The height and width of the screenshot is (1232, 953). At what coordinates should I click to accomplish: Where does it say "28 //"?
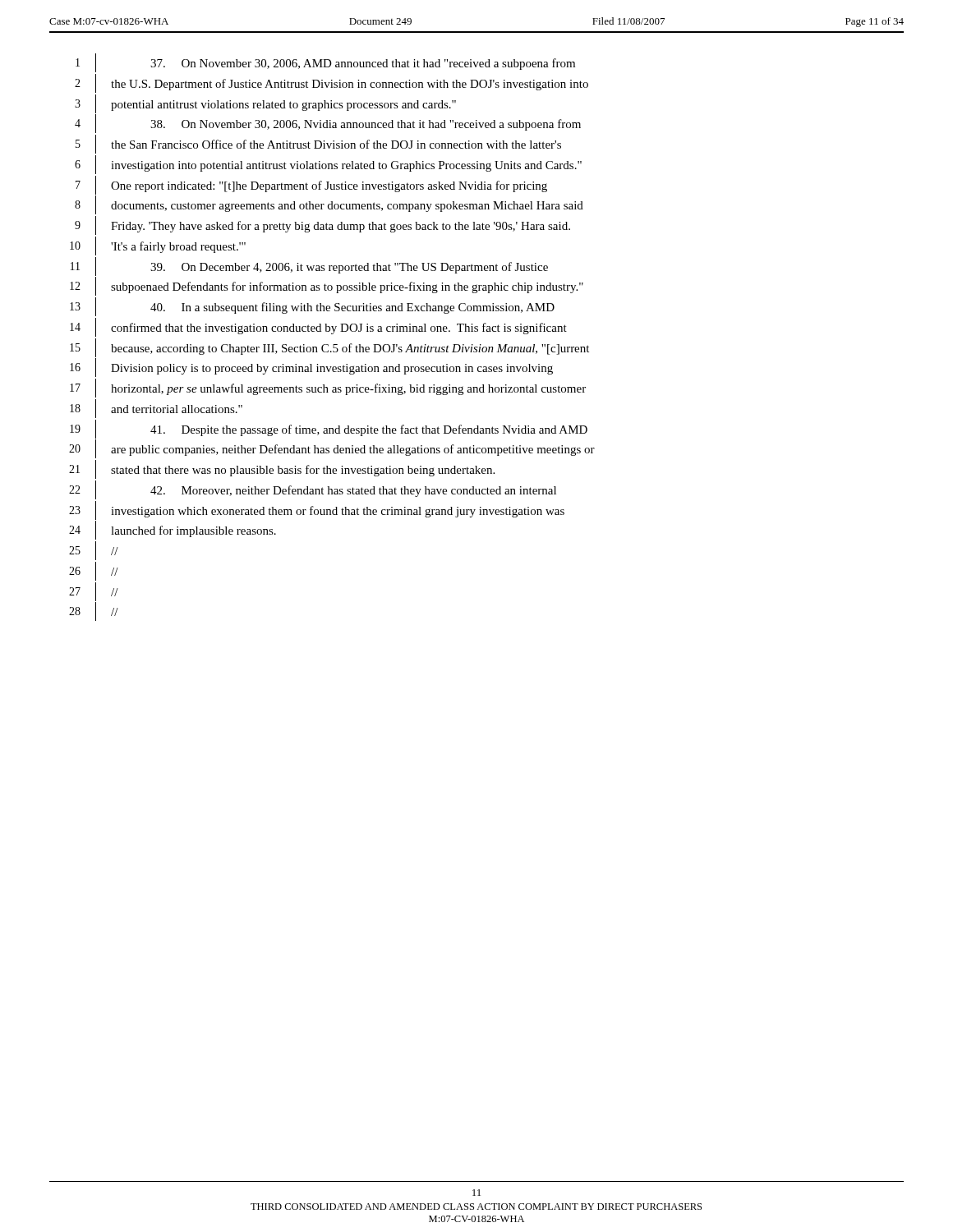pyautogui.click(x=94, y=611)
